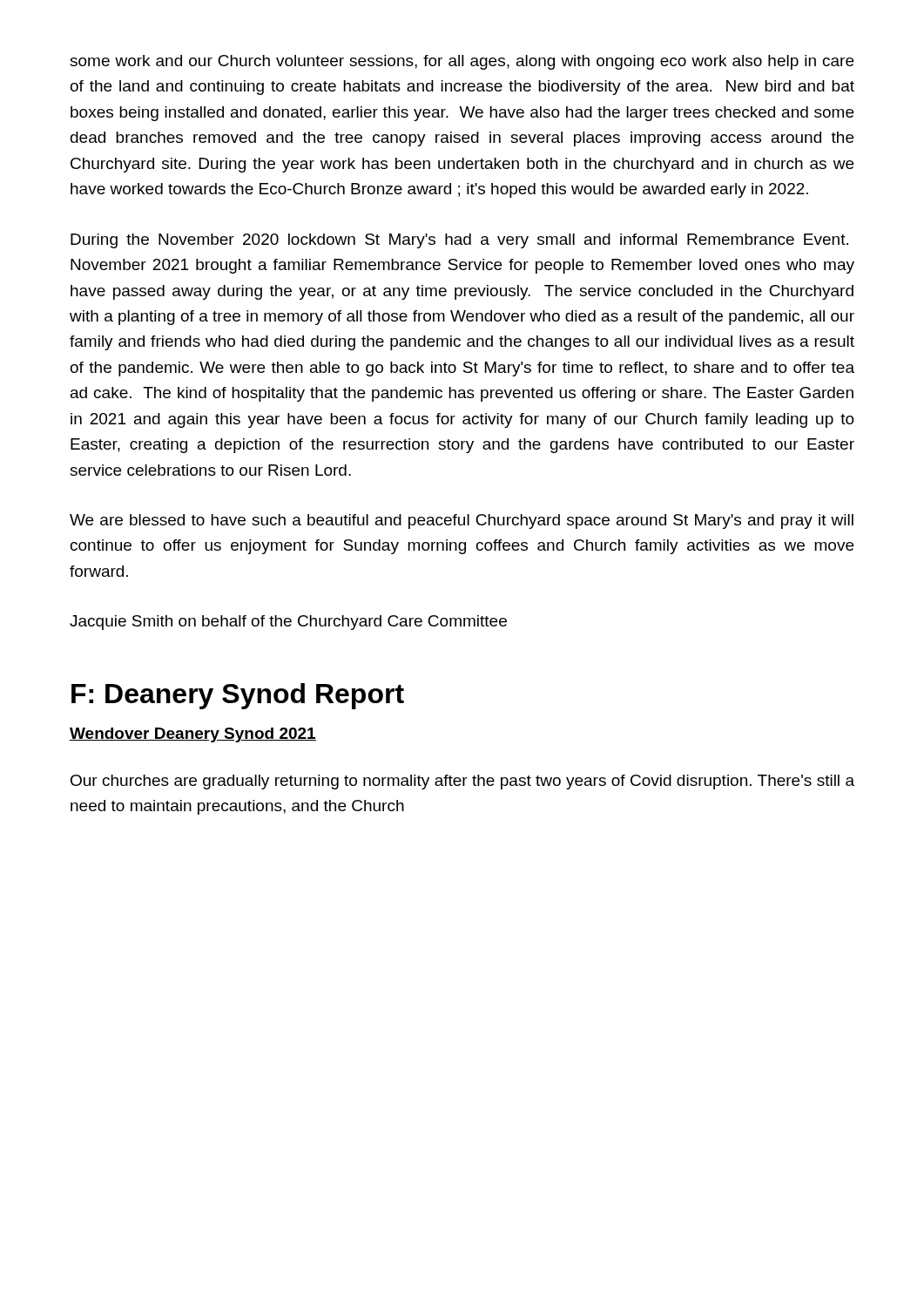
Task: Click on the text block that says "some work and our Church volunteer sessions, for"
Action: (x=462, y=125)
